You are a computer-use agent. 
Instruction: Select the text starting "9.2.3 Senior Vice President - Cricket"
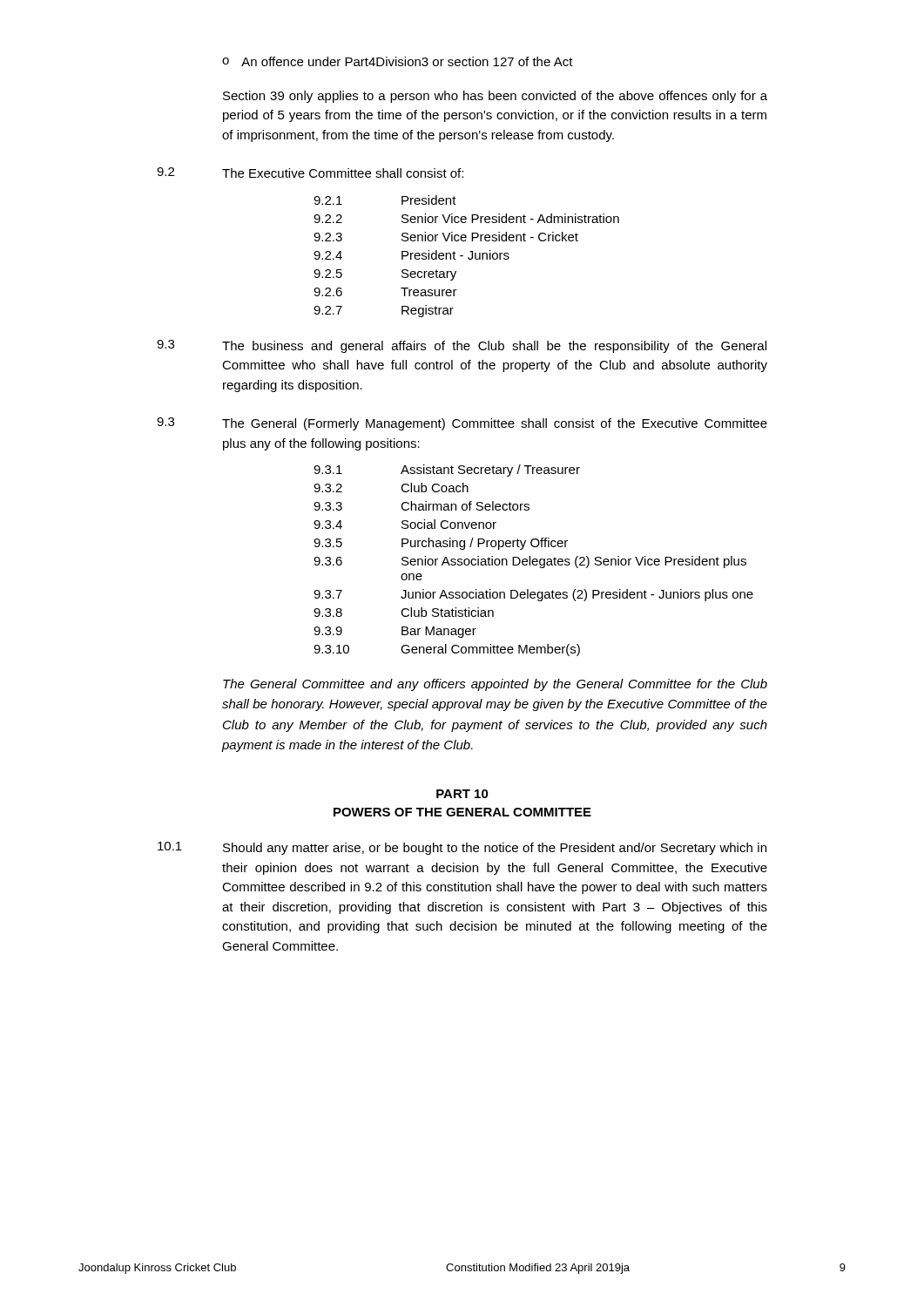540,236
